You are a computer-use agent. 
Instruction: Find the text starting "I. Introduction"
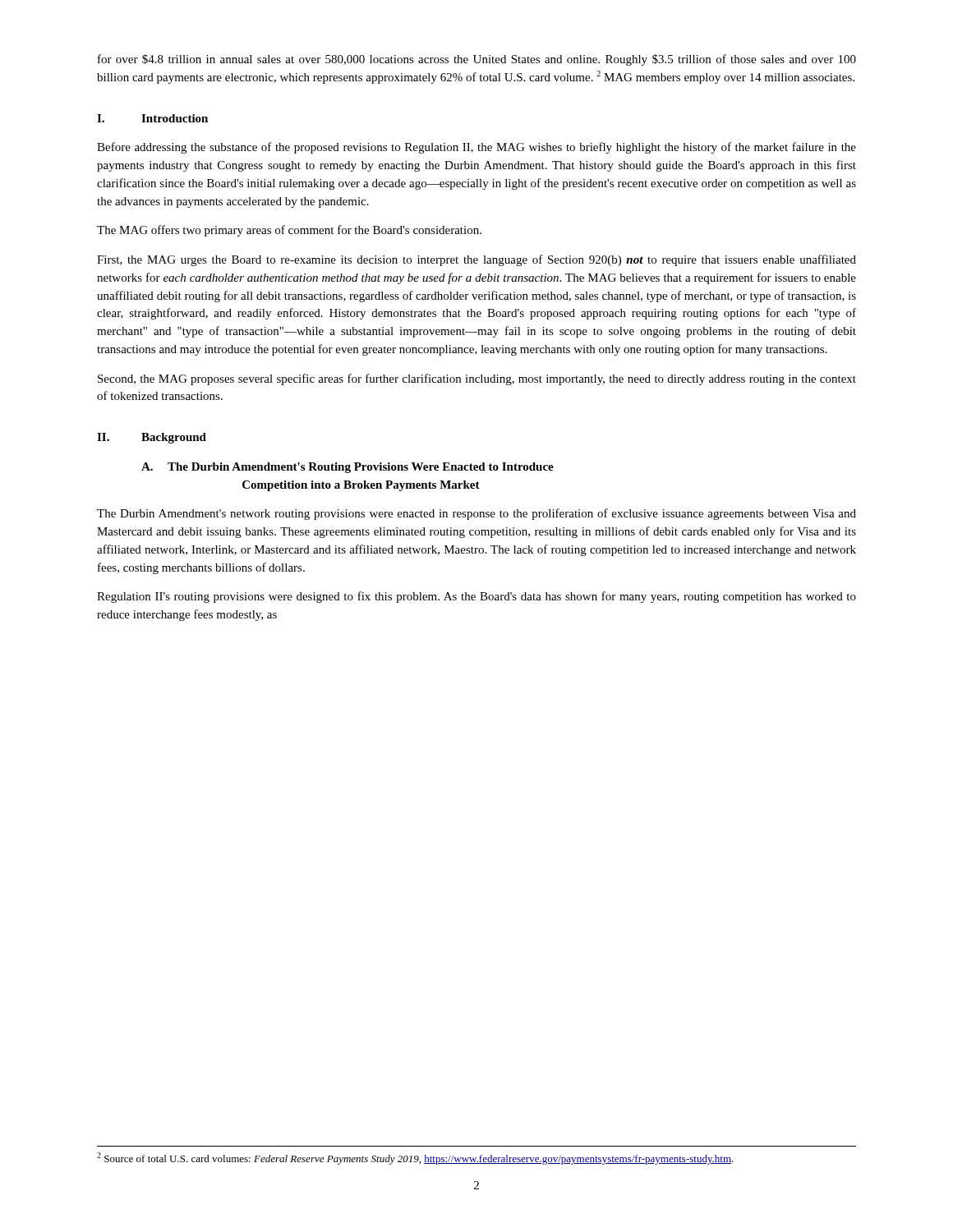click(153, 119)
